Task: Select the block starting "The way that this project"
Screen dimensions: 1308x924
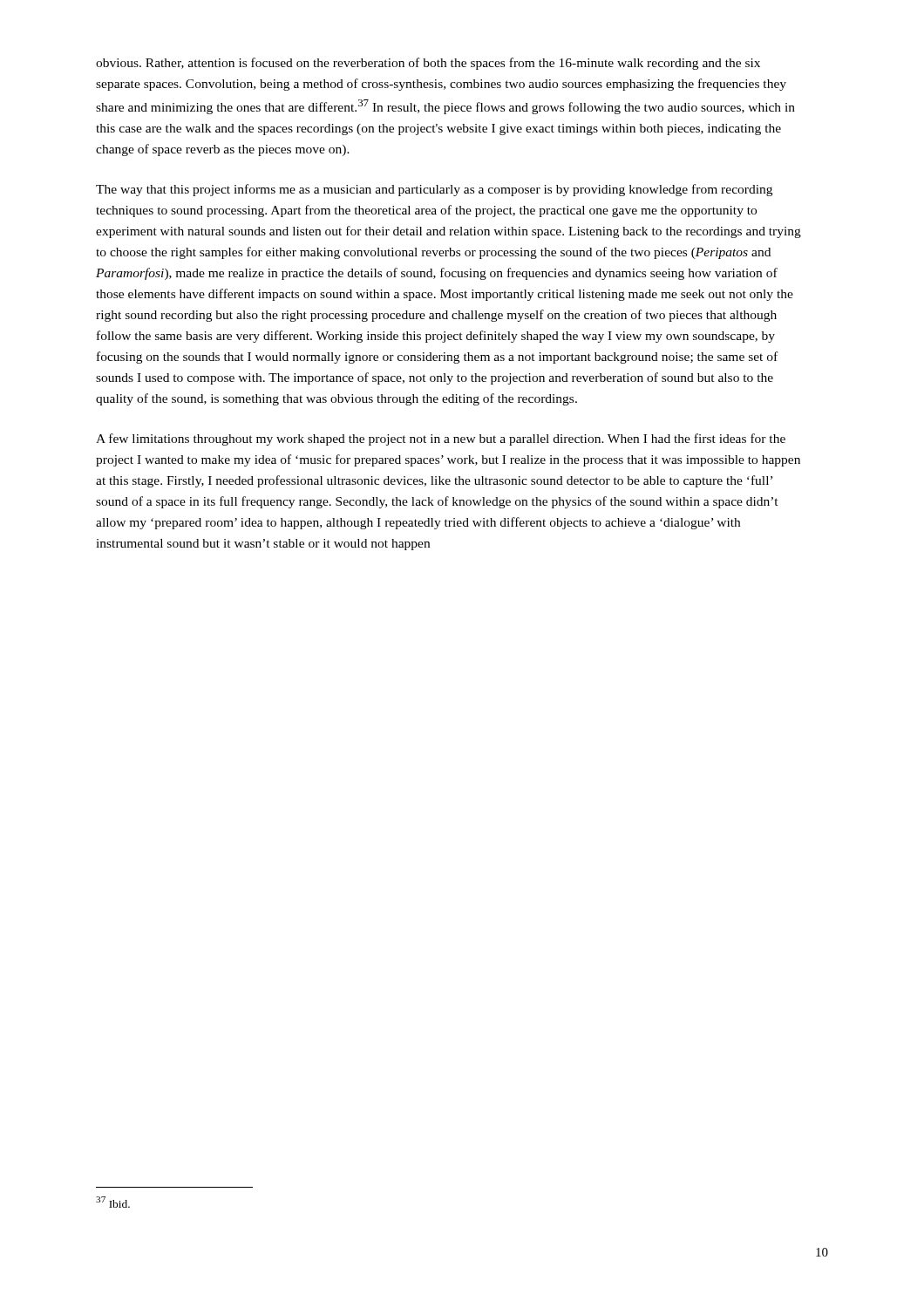Action: click(448, 294)
